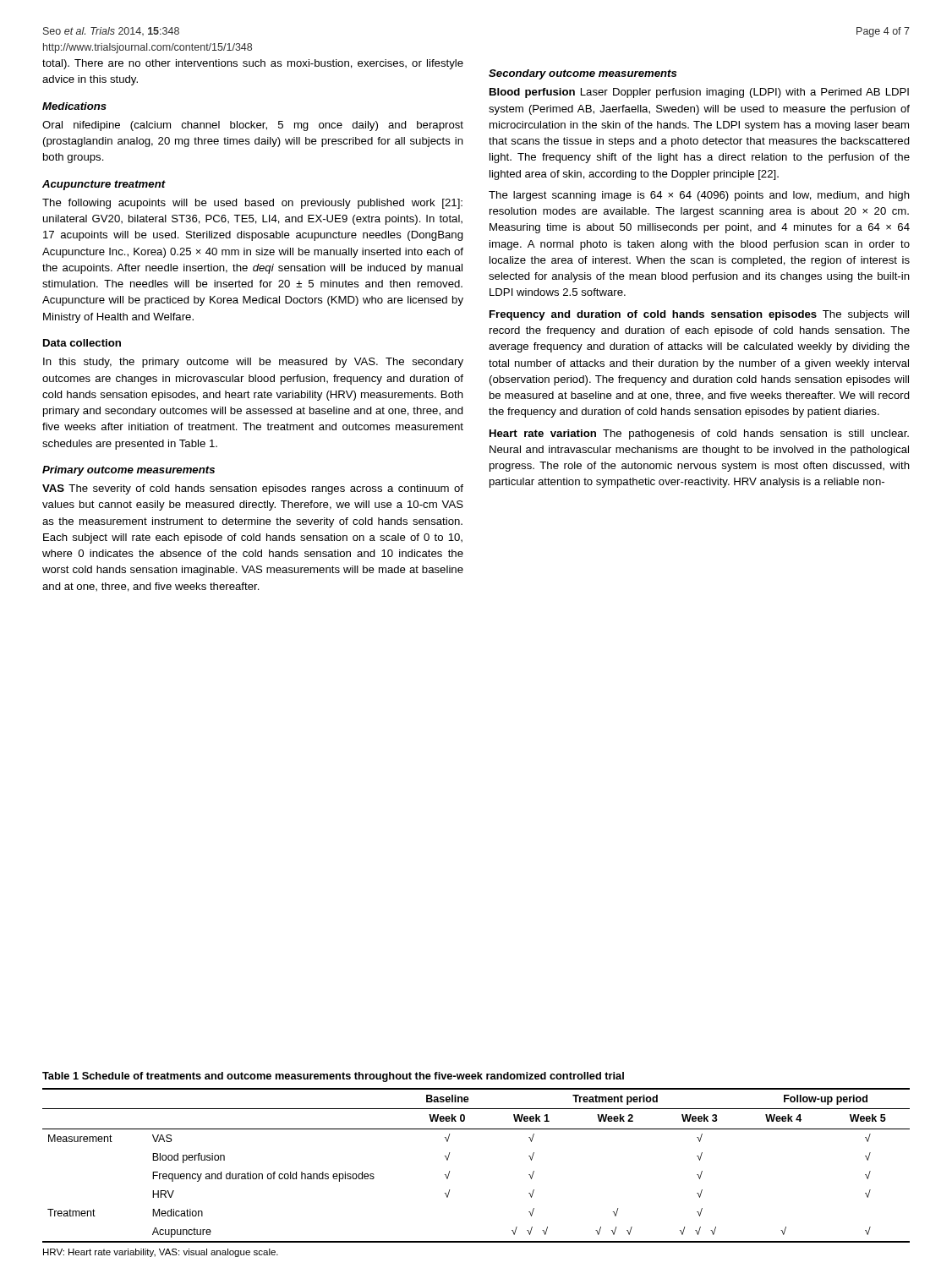Screen dimensions: 1268x952
Task: Locate the text "Data collection"
Action: tap(82, 343)
